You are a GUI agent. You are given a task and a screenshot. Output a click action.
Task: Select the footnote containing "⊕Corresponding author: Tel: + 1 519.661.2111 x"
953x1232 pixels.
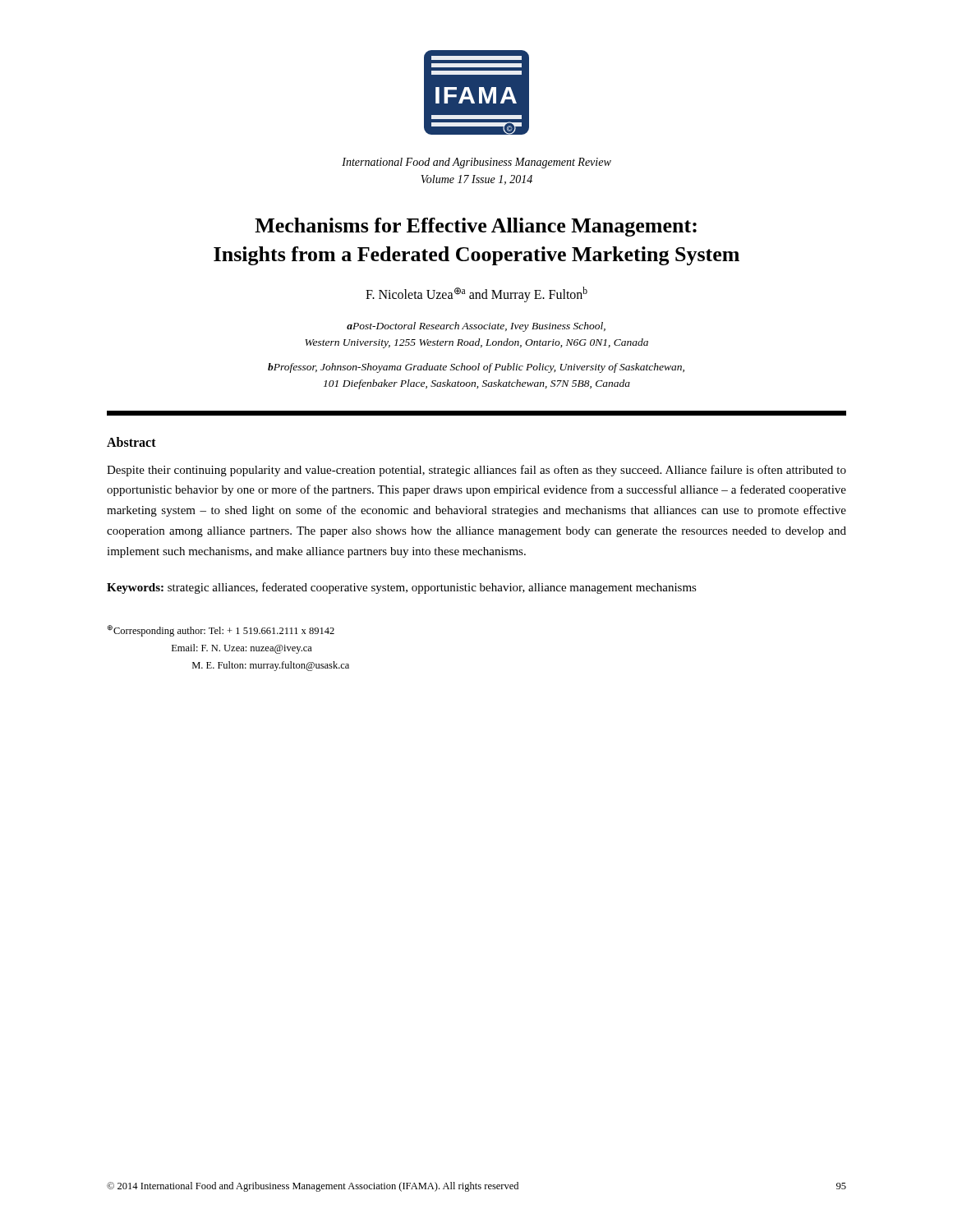tap(228, 647)
